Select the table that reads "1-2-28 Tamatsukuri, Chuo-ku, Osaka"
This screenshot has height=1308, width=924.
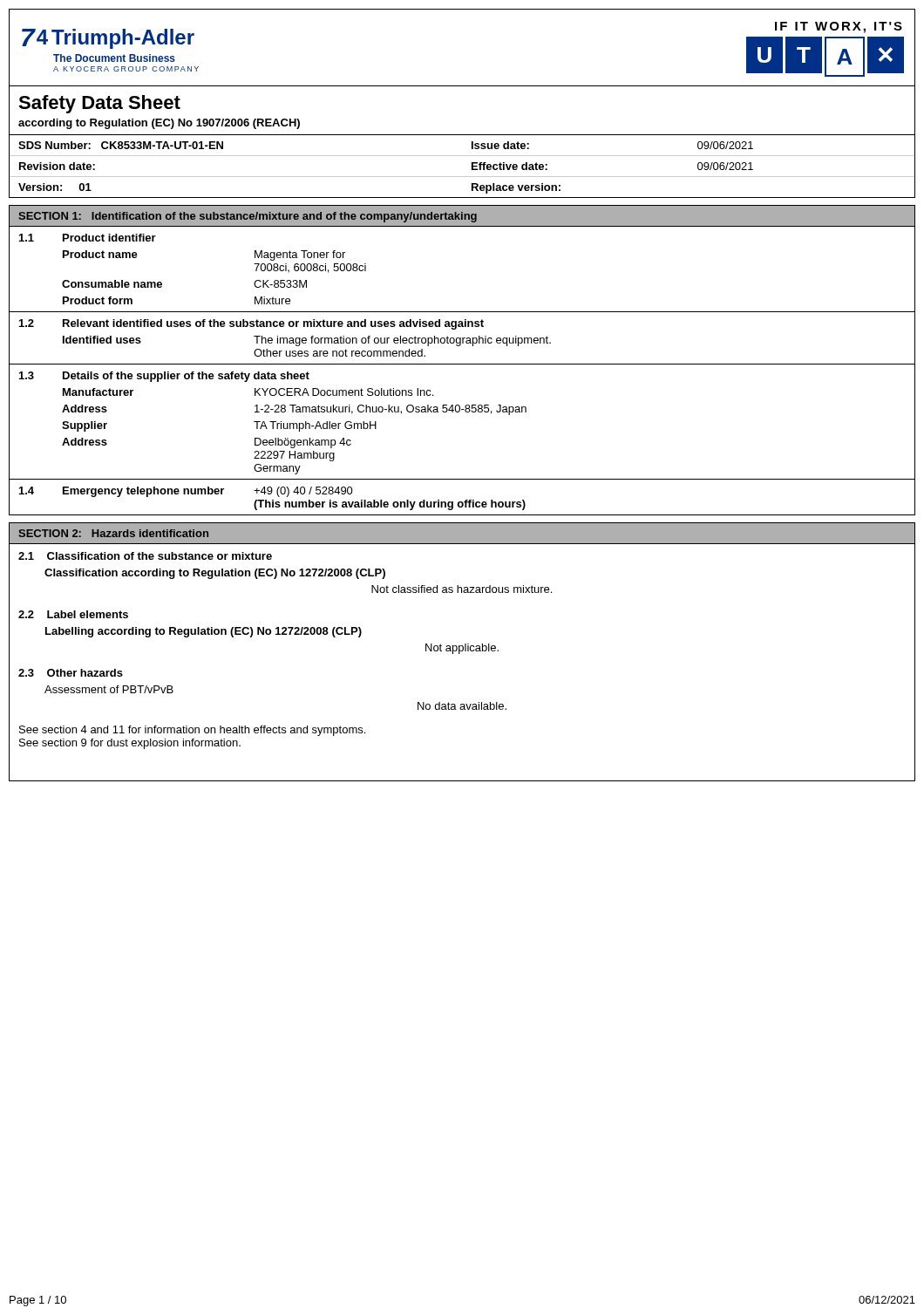coord(462,371)
